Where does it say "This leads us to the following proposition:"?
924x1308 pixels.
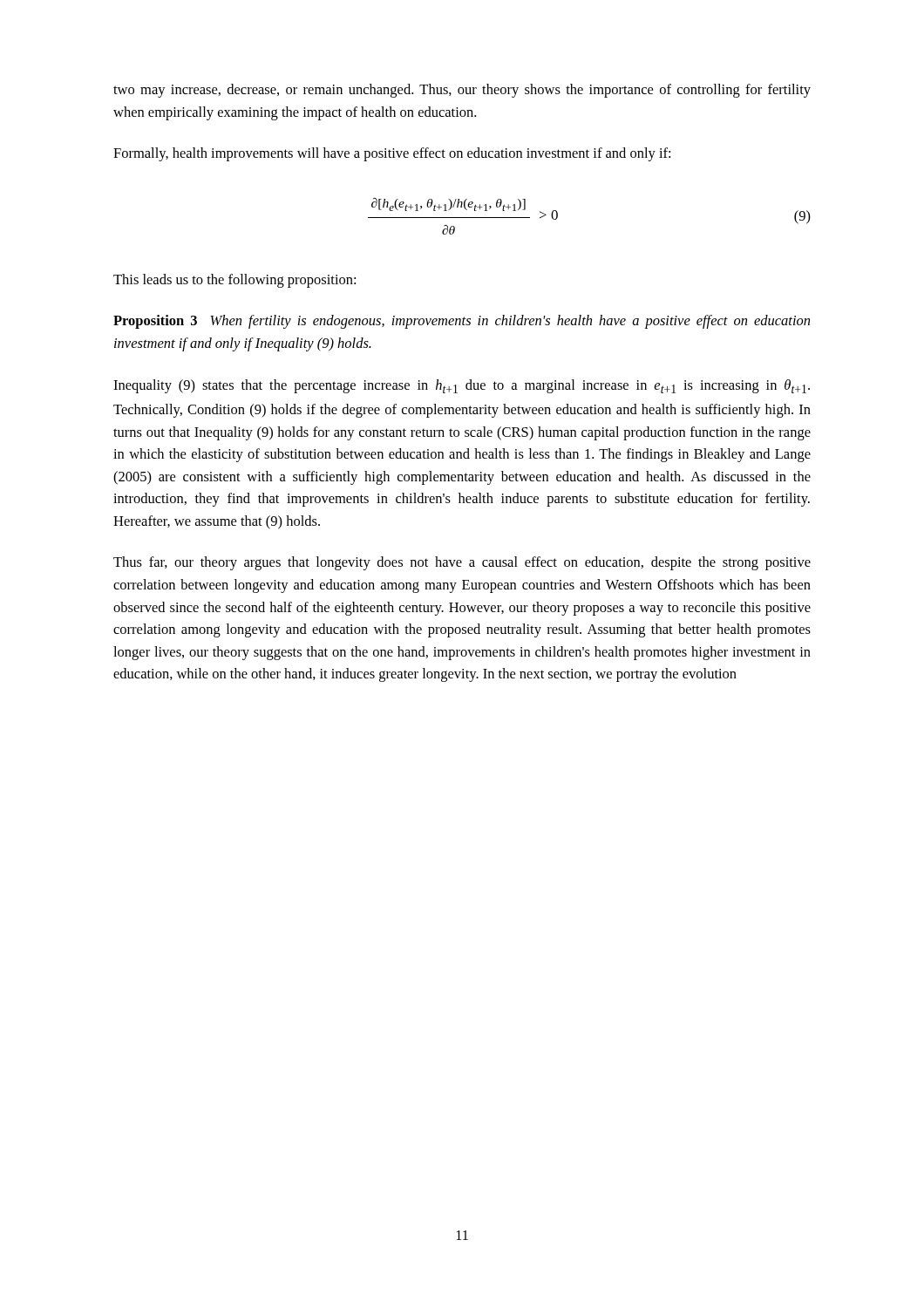point(235,279)
